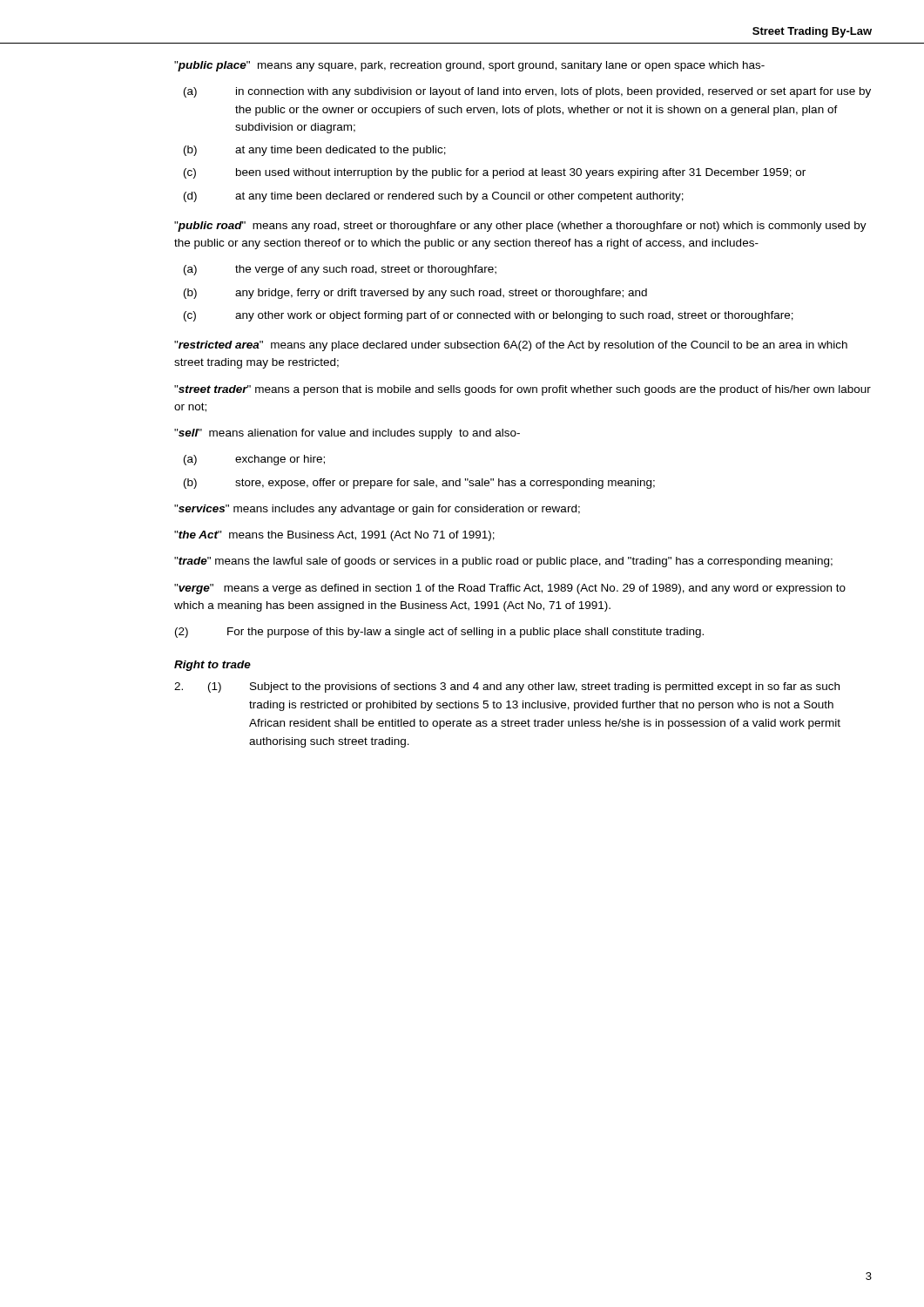Find the passage starting ""the Act" means the"
924x1307 pixels.
point(335,535)
